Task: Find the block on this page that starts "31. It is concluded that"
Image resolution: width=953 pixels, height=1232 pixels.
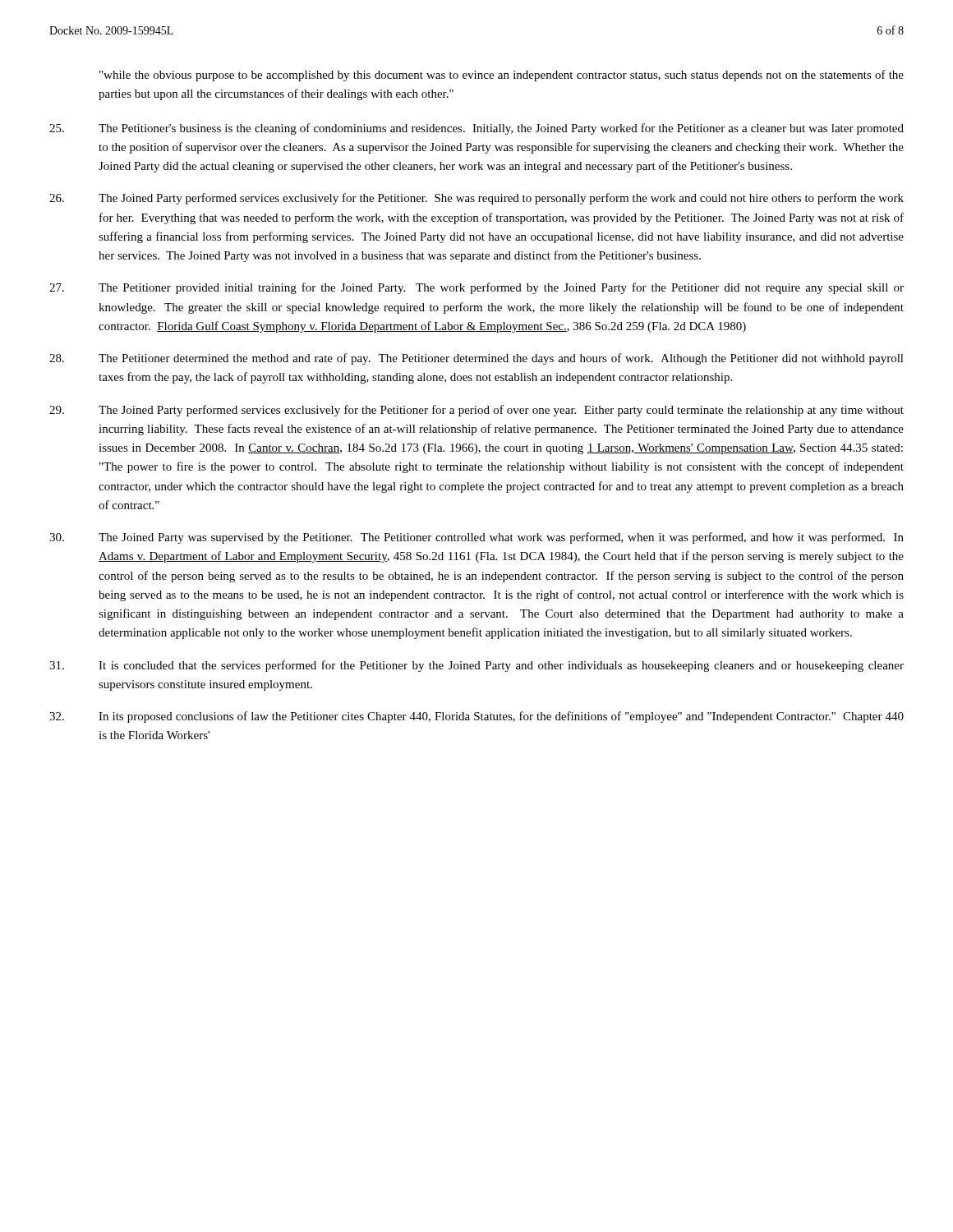Action: point(476,675)
